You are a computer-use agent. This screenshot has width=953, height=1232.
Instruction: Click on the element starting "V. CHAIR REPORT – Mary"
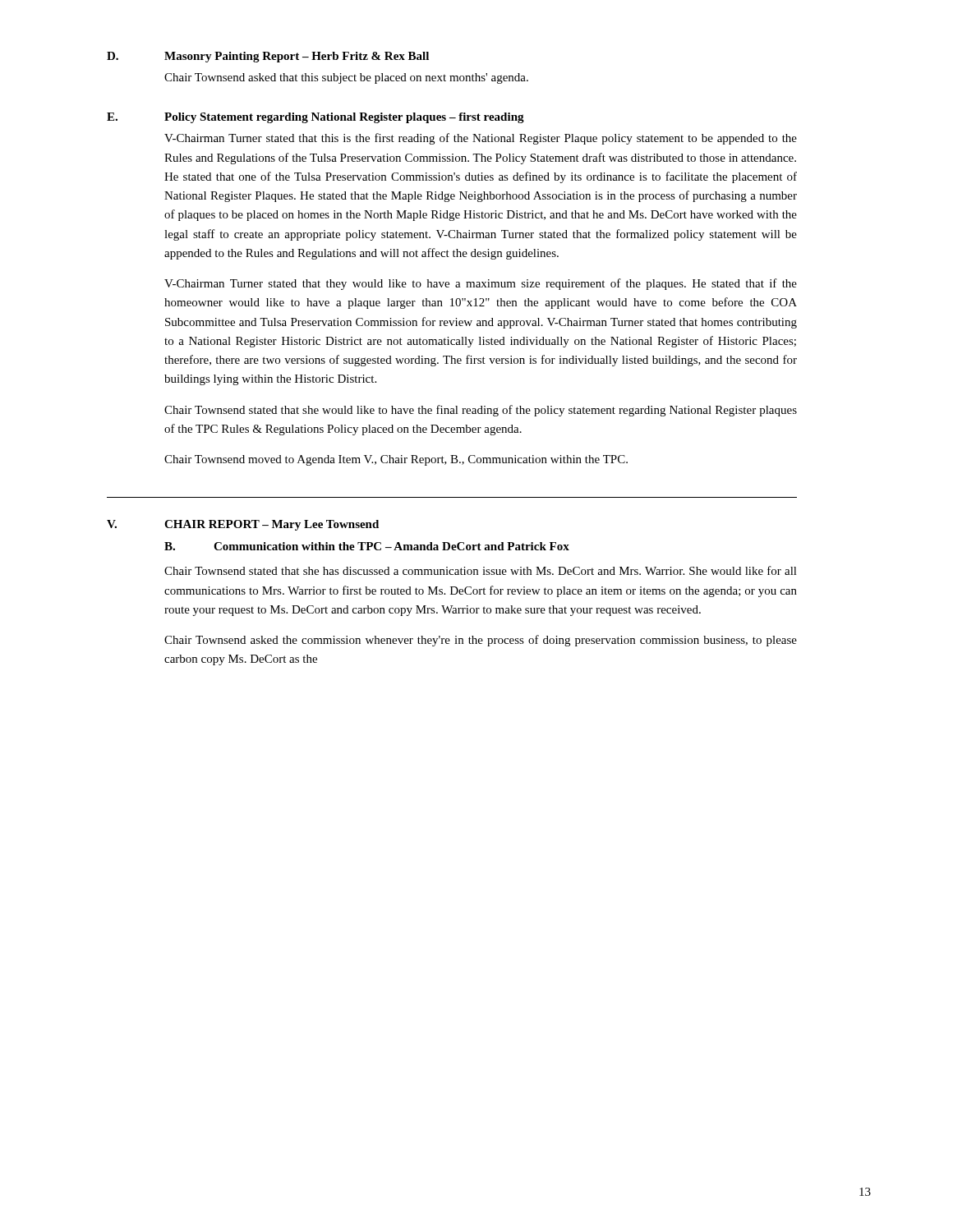click(x=243, y=525)
